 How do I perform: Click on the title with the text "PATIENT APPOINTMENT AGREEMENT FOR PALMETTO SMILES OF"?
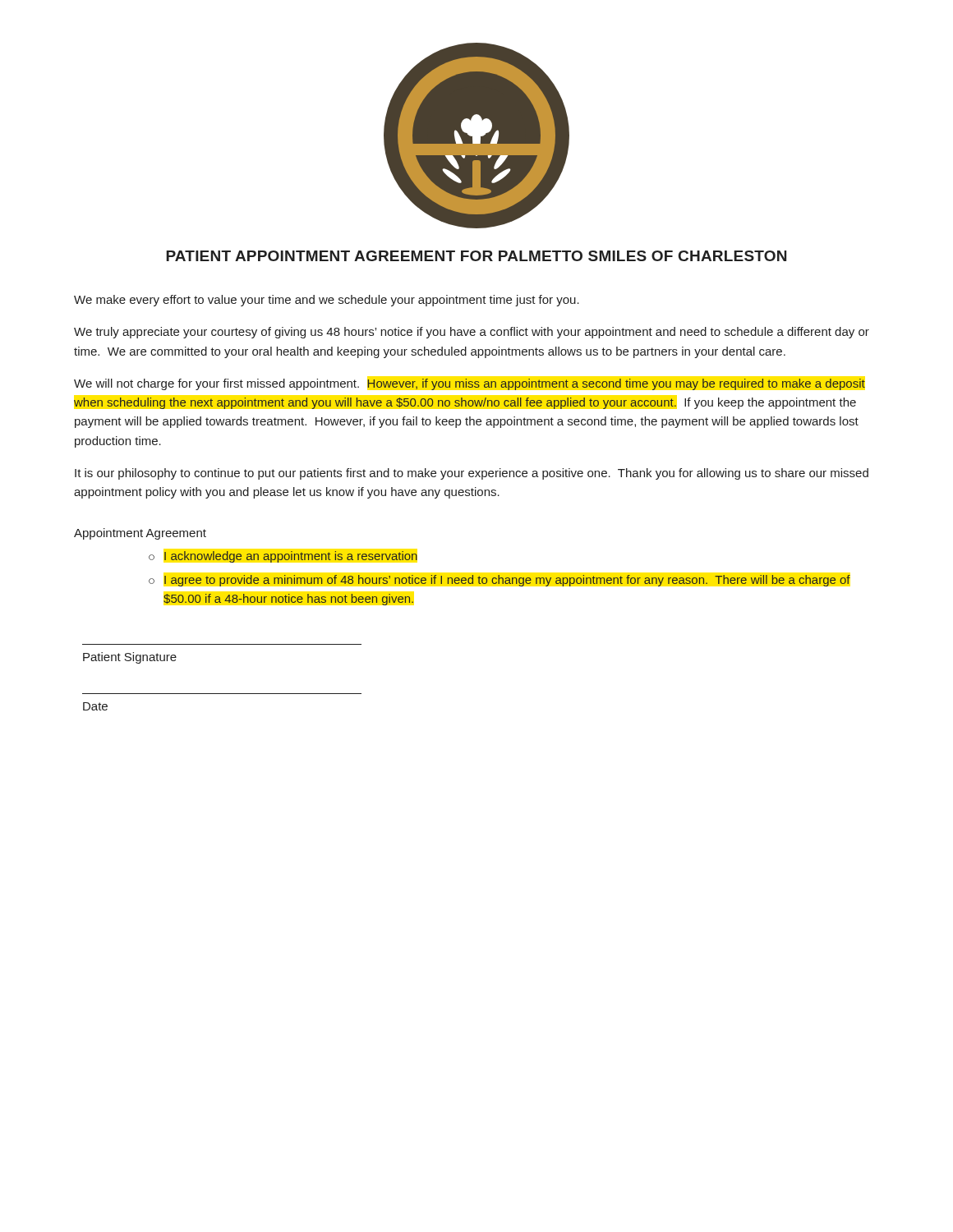[x=476, y=256]
